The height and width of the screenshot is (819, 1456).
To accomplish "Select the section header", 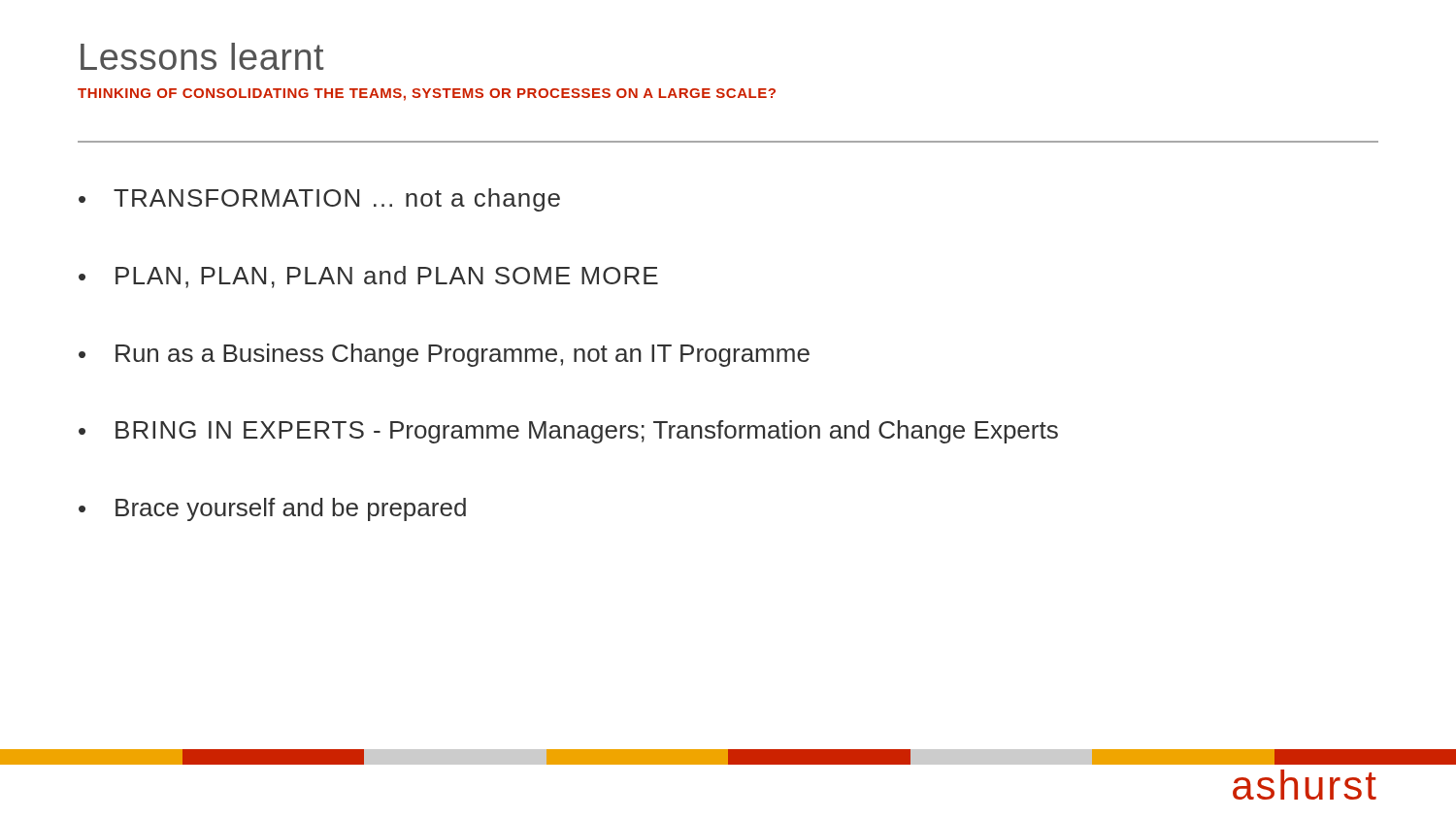I will tap(728, 93).
